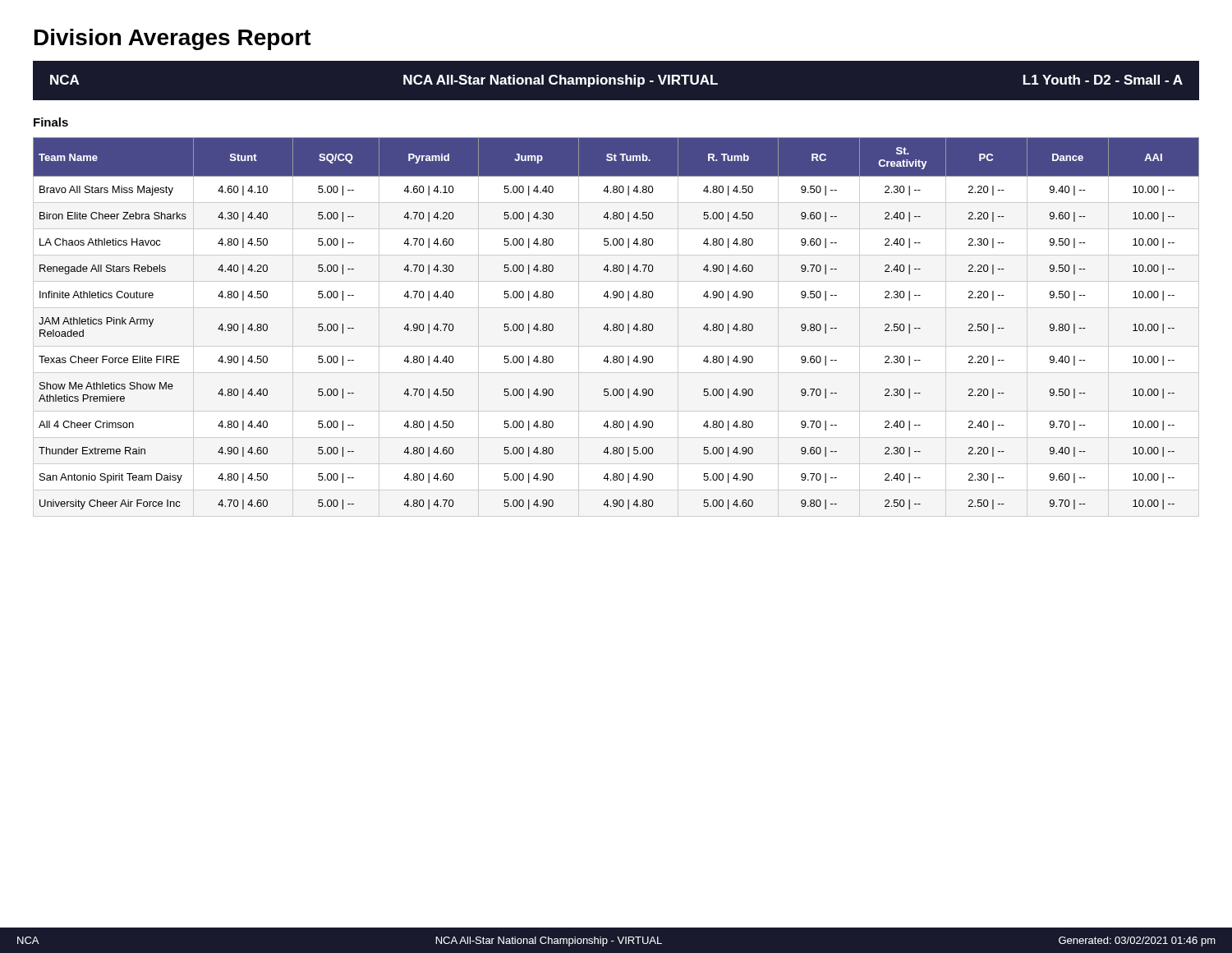
Task: Locate the section header
Action: [x=51, y=122]
